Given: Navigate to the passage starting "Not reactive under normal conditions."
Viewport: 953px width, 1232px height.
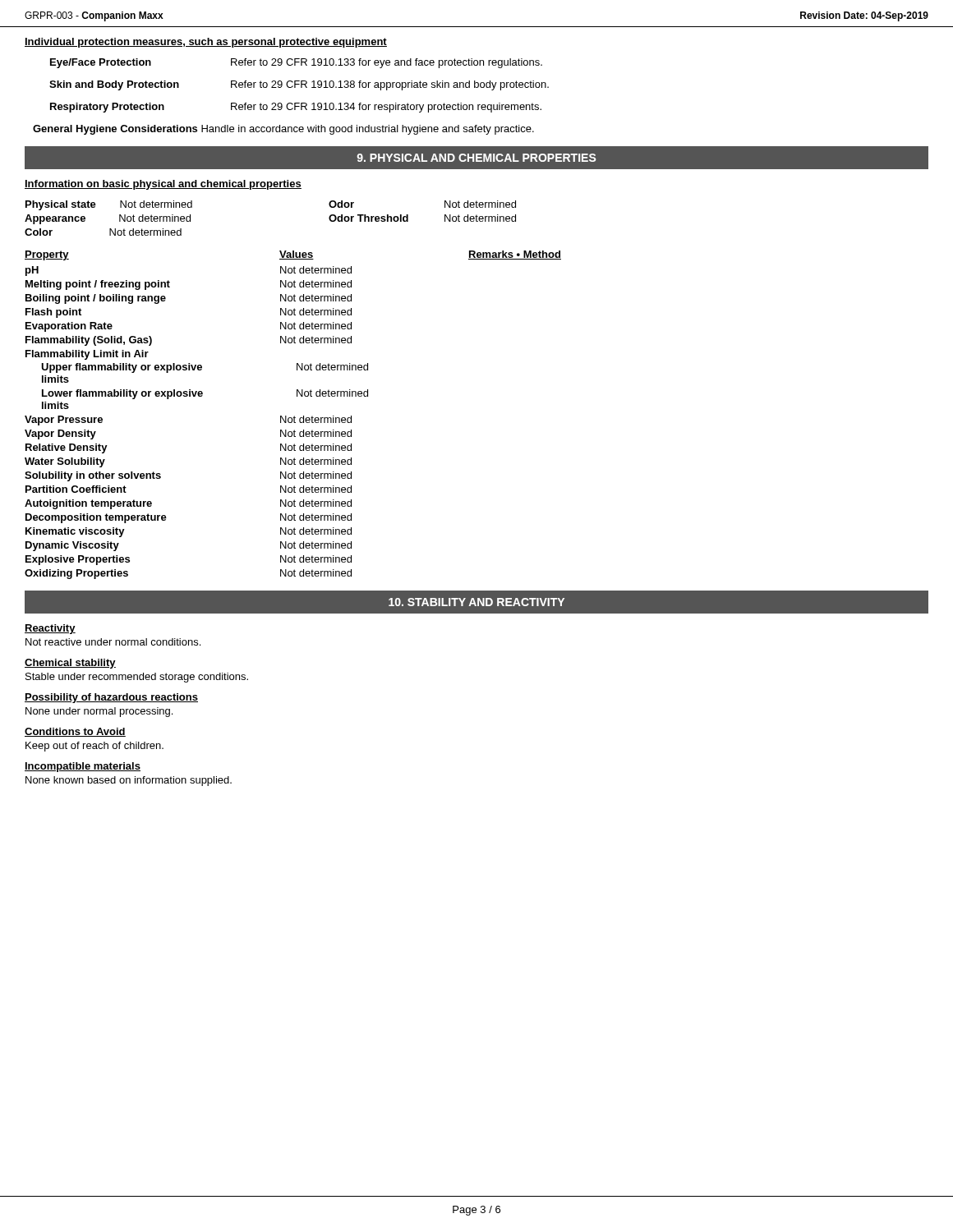Looking at the screenshot, I should point(113,642).
